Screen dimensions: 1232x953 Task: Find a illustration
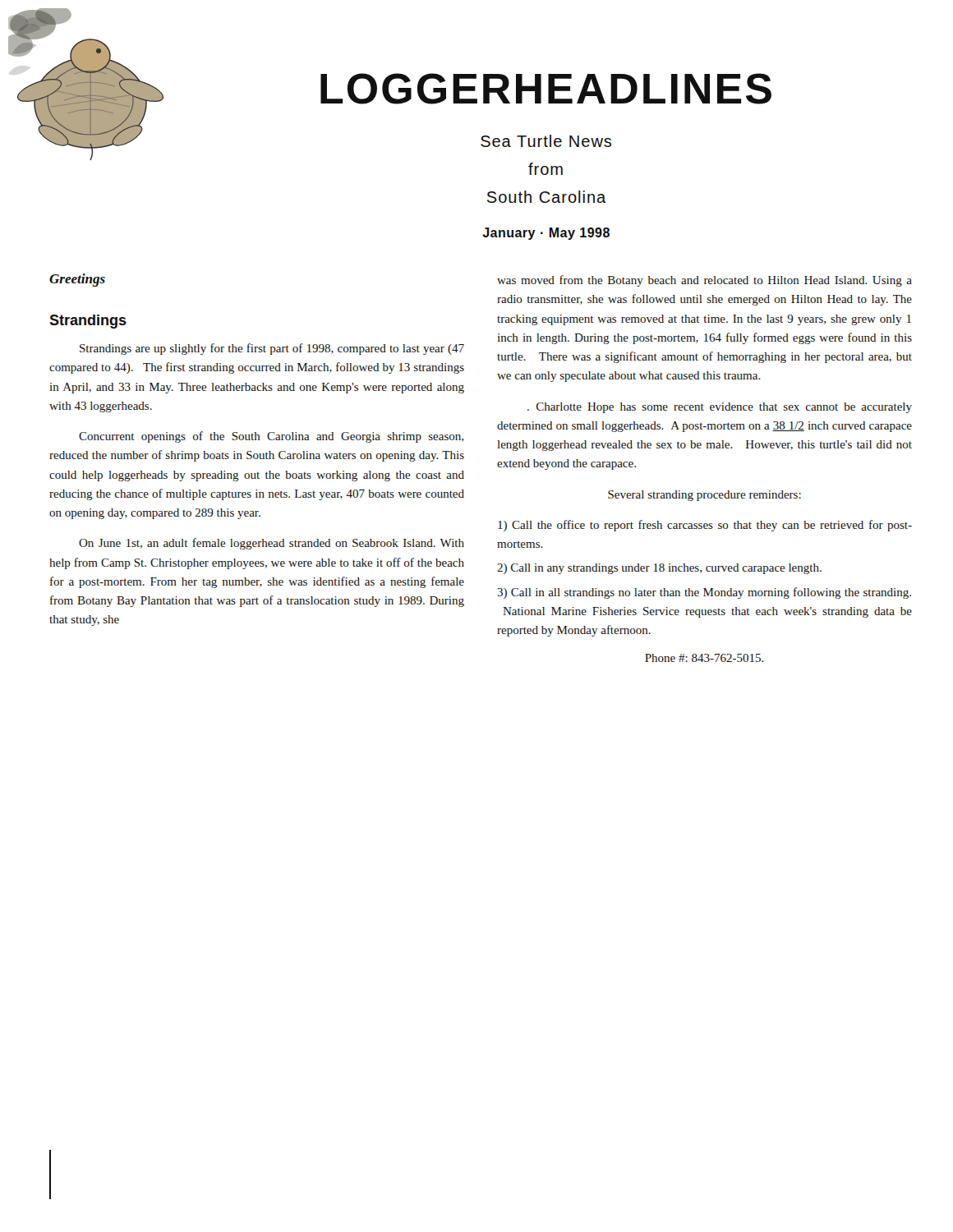pos(94,94)
